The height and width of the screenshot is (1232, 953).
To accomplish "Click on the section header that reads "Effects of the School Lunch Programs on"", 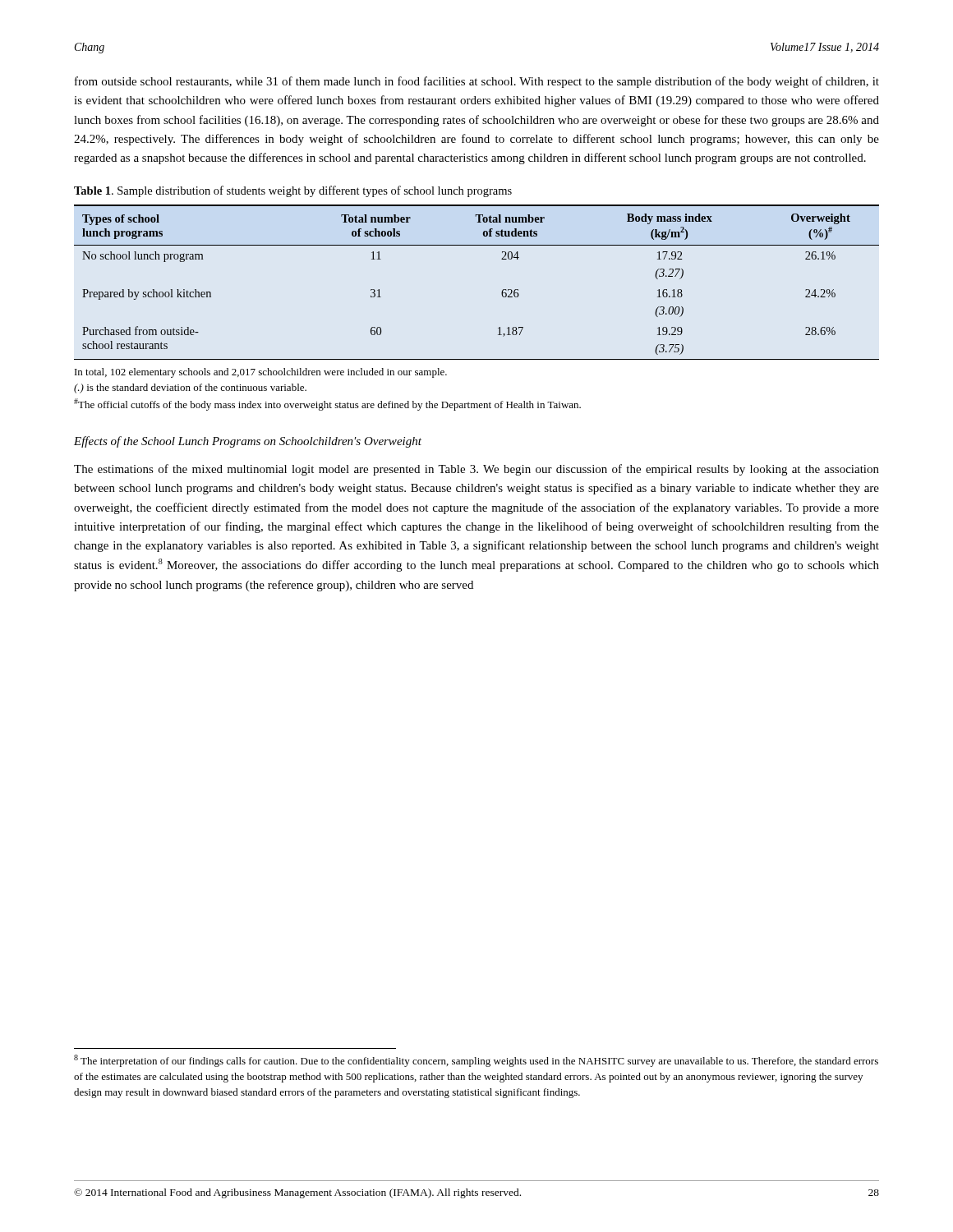I will coord(248,441).
